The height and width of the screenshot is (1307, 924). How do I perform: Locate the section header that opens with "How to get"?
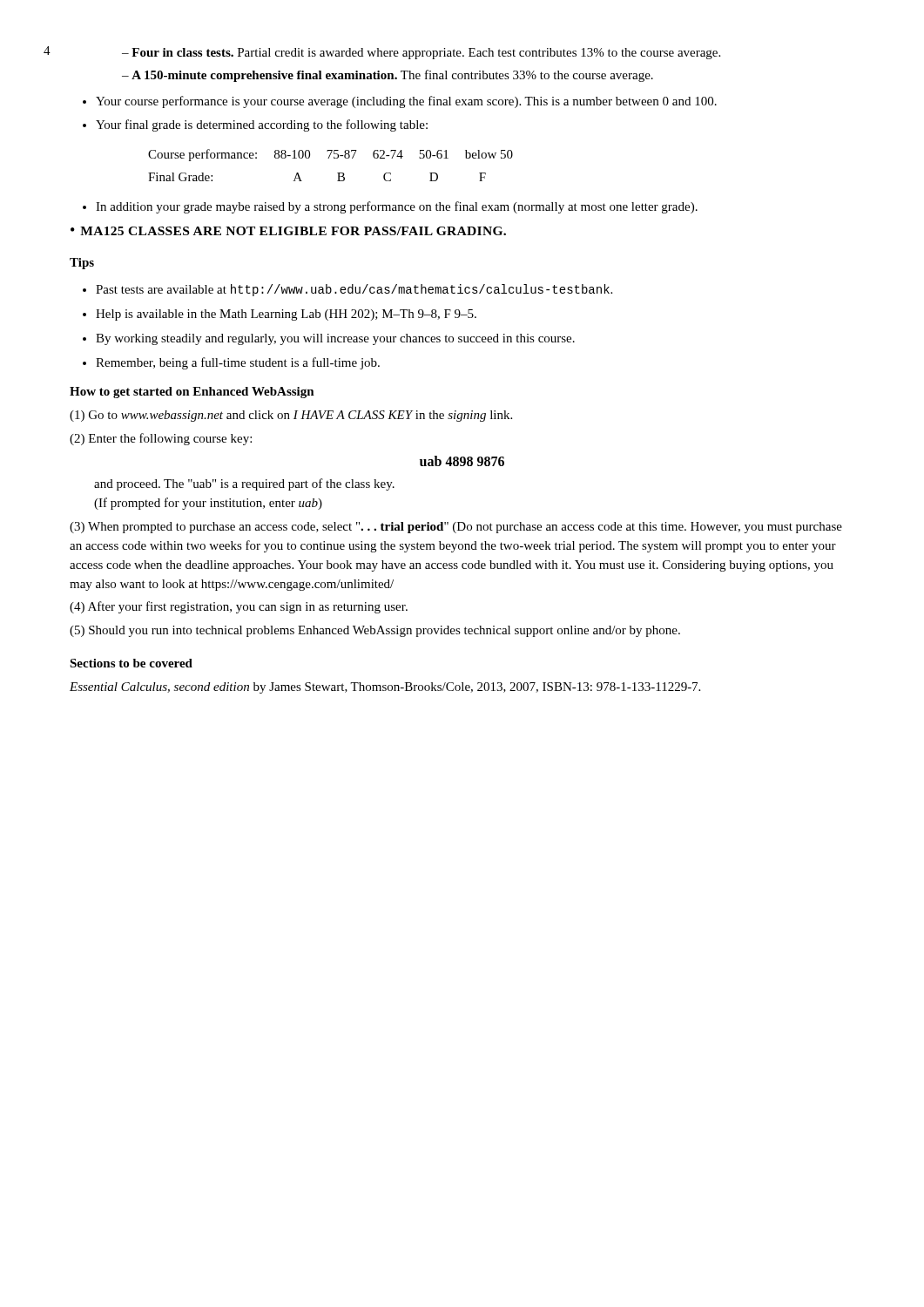192,391
